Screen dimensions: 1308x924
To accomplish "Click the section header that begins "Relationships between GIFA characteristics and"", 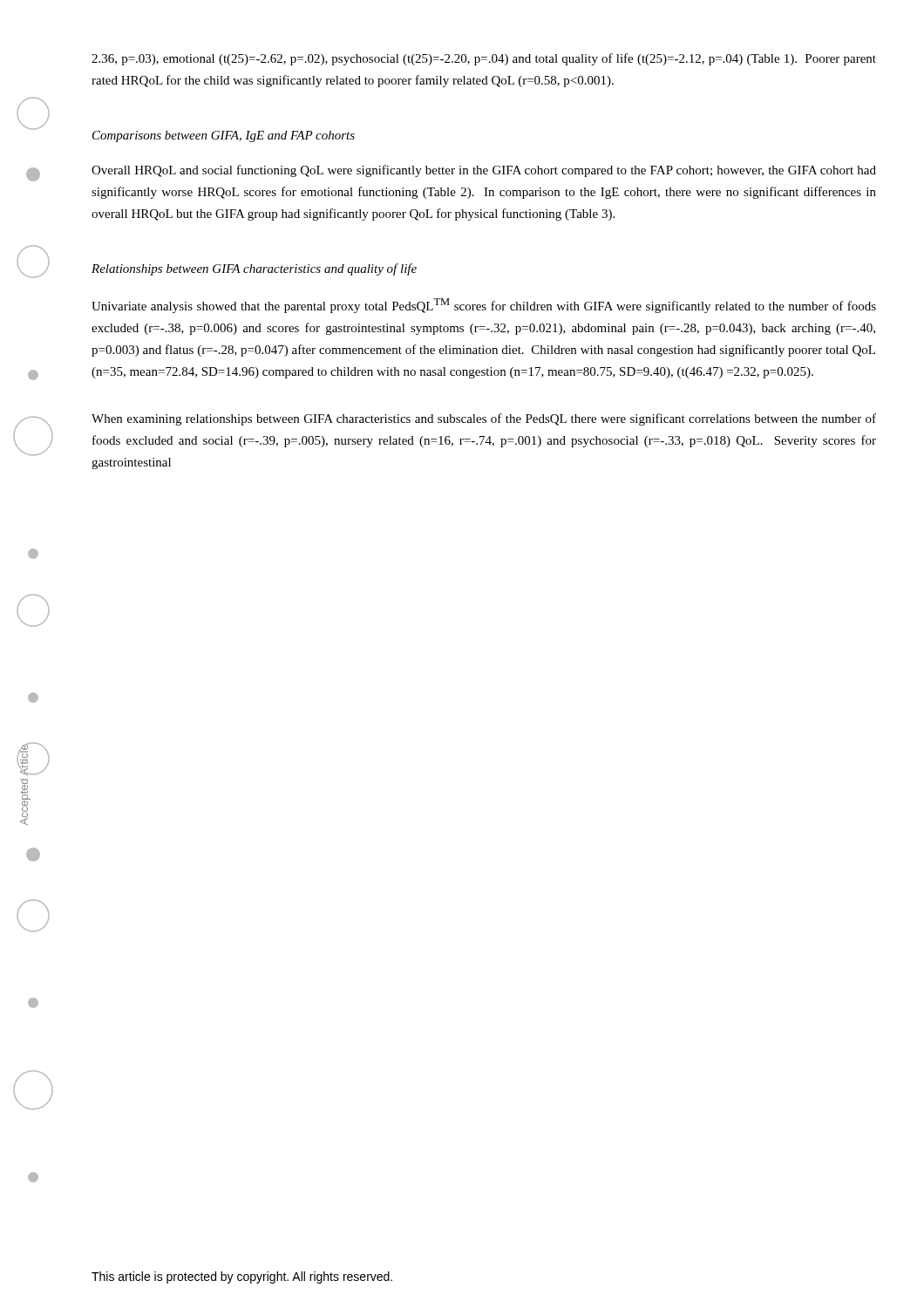I will tap(254, 268).
